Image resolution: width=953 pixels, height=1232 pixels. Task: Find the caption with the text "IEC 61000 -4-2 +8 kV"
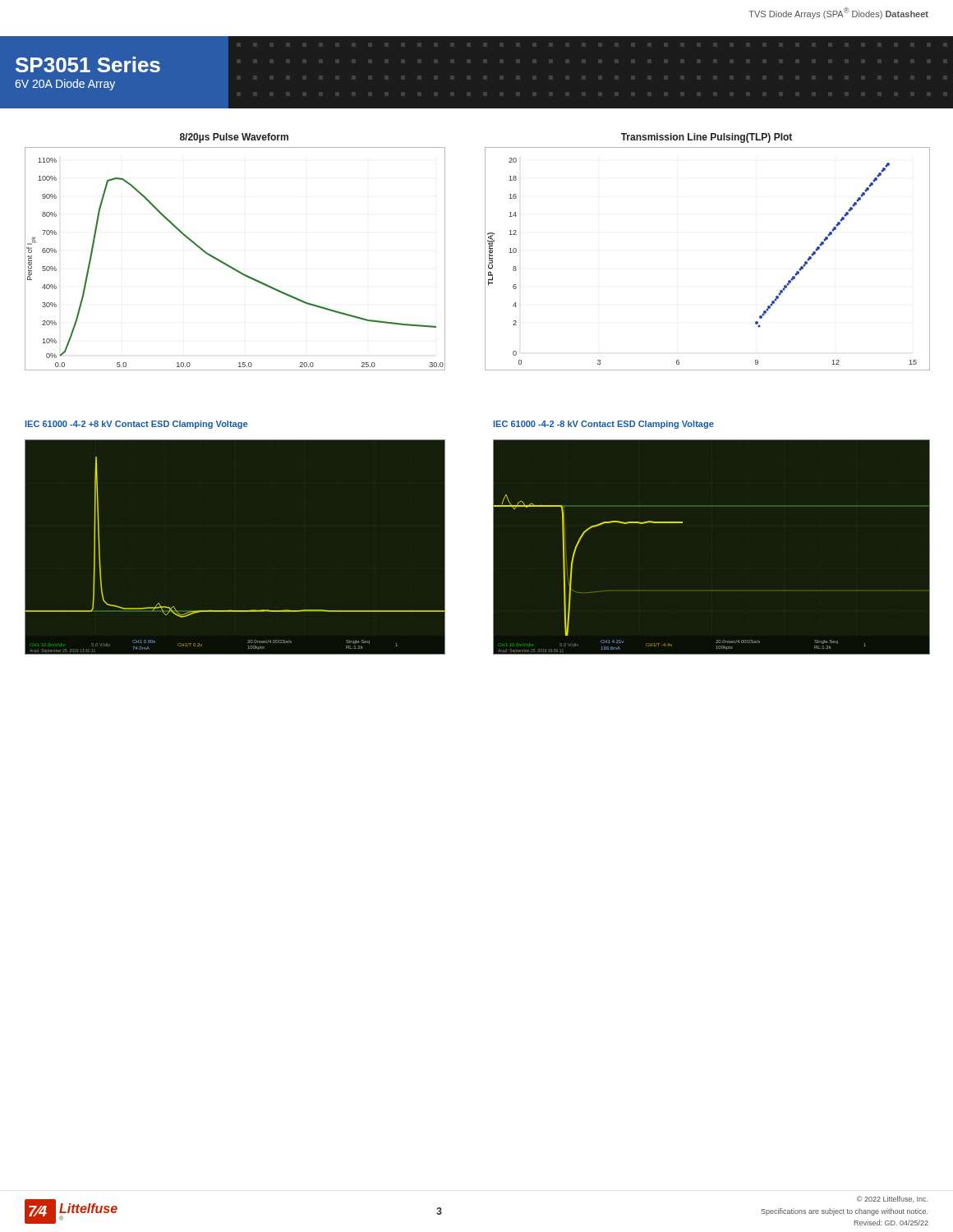tap(136, 424)
